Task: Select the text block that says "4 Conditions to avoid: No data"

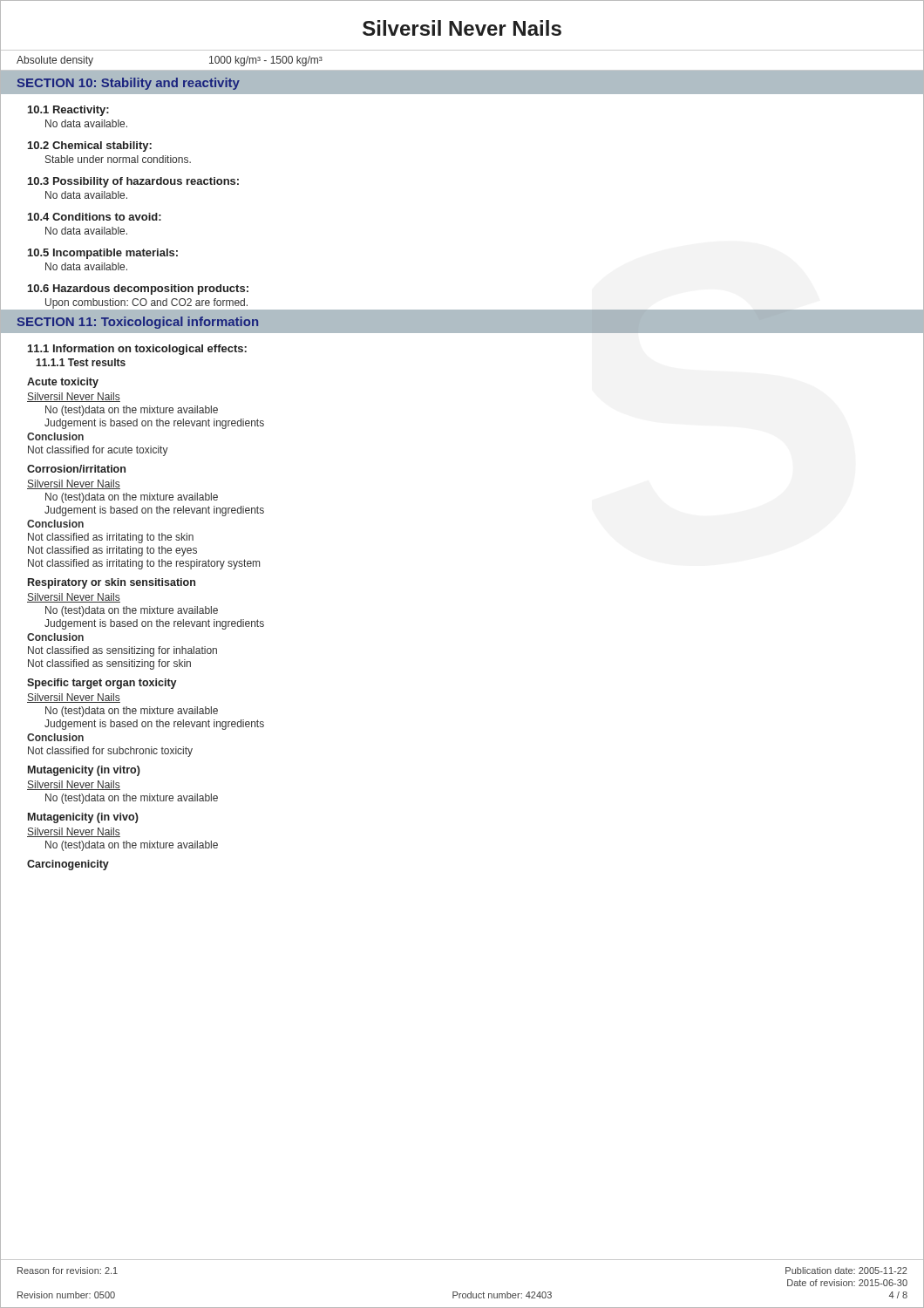Action: click(95, 217)
